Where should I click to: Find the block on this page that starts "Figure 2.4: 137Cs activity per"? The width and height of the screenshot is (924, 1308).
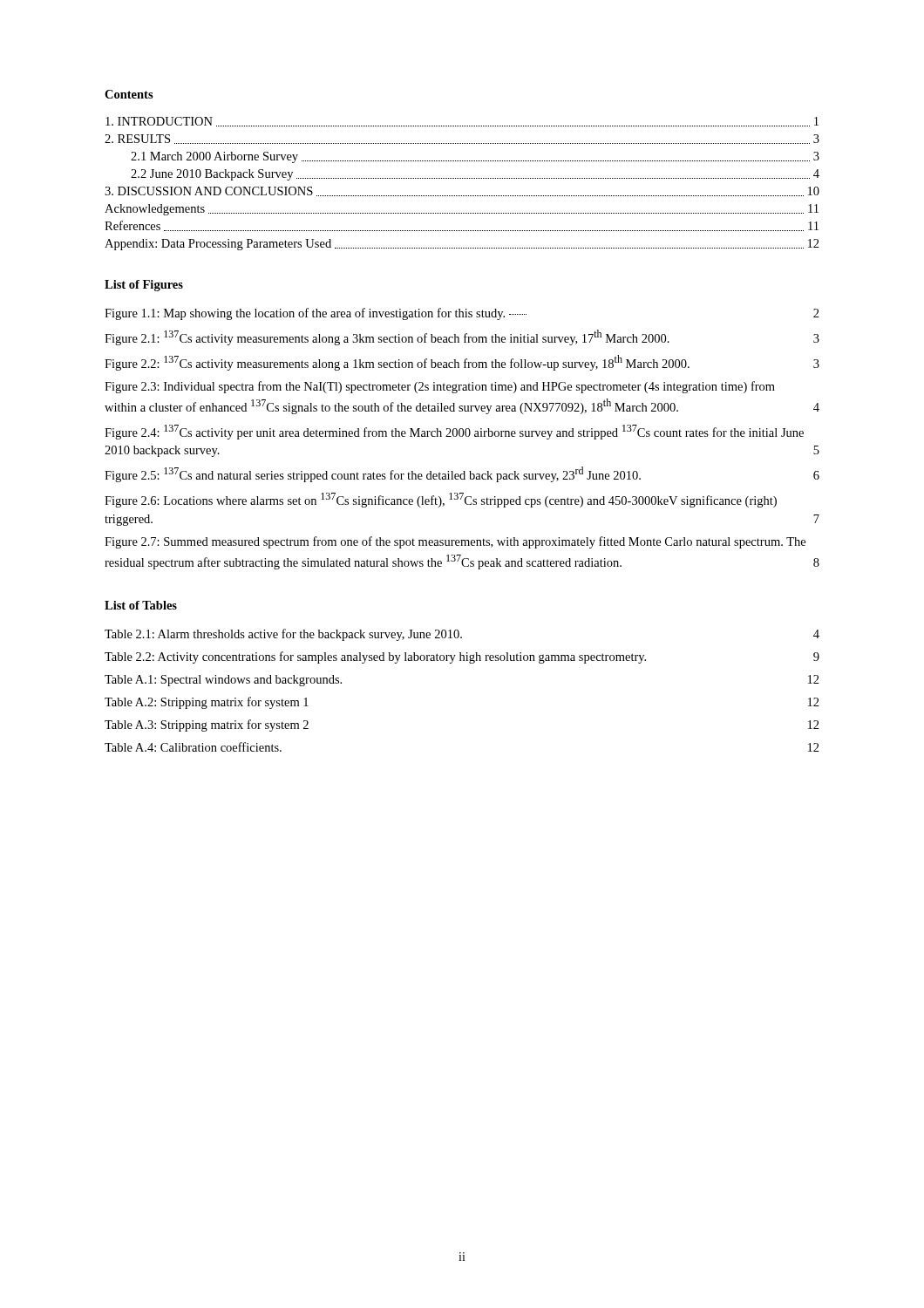462,440
